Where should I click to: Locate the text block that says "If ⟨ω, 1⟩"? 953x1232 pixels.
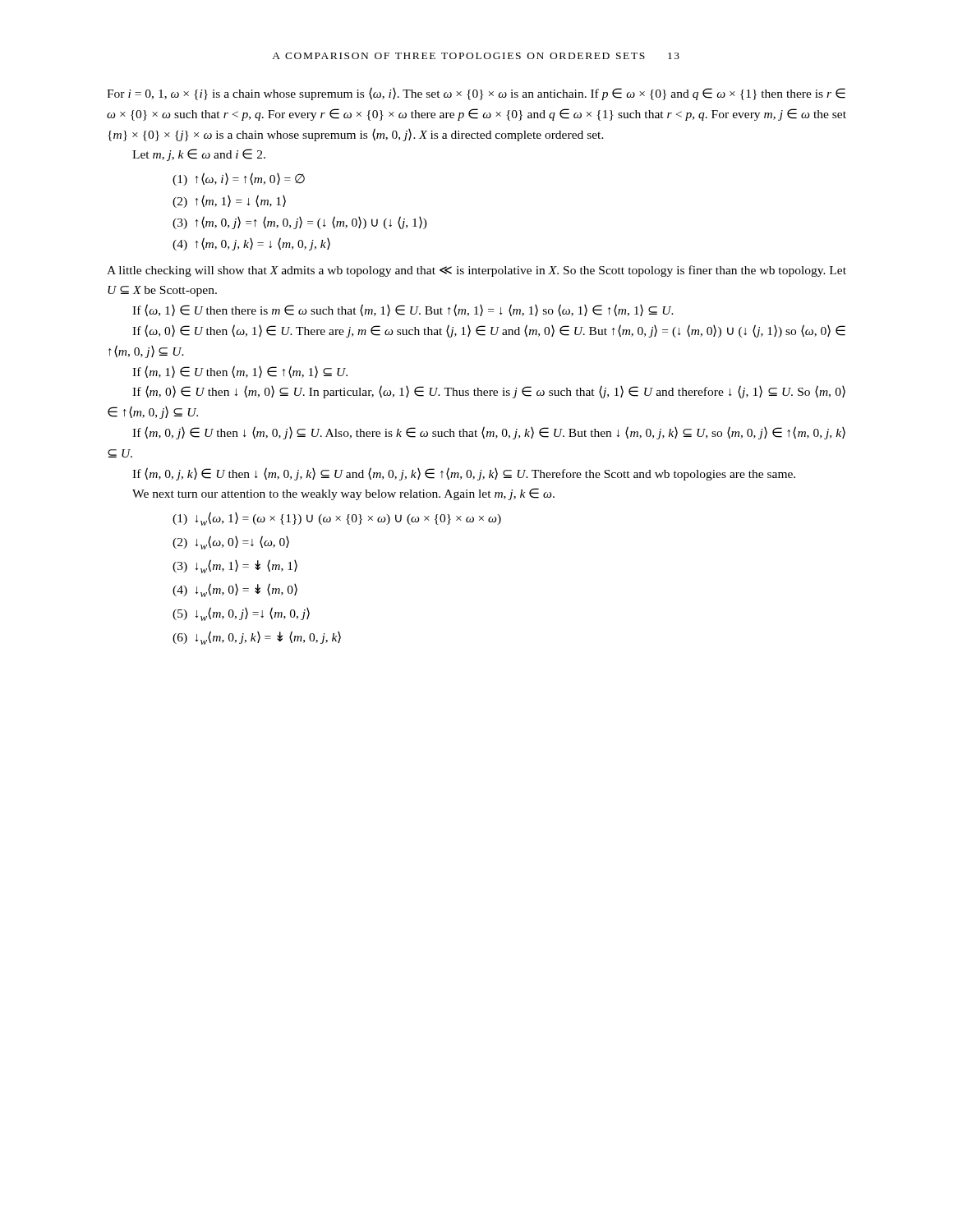click(476, 311)
